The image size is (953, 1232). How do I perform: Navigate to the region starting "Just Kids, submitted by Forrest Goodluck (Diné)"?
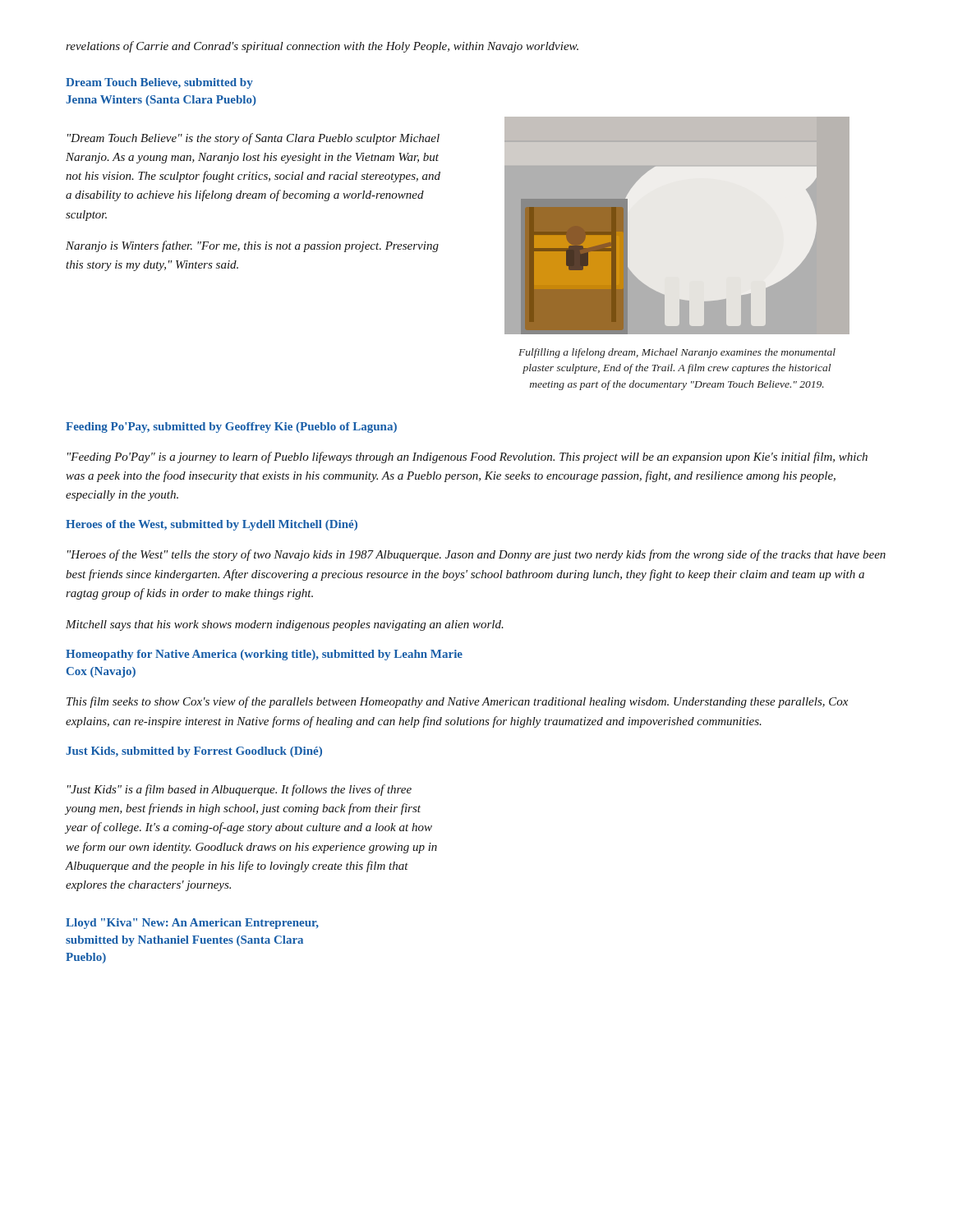click(194, 752)
